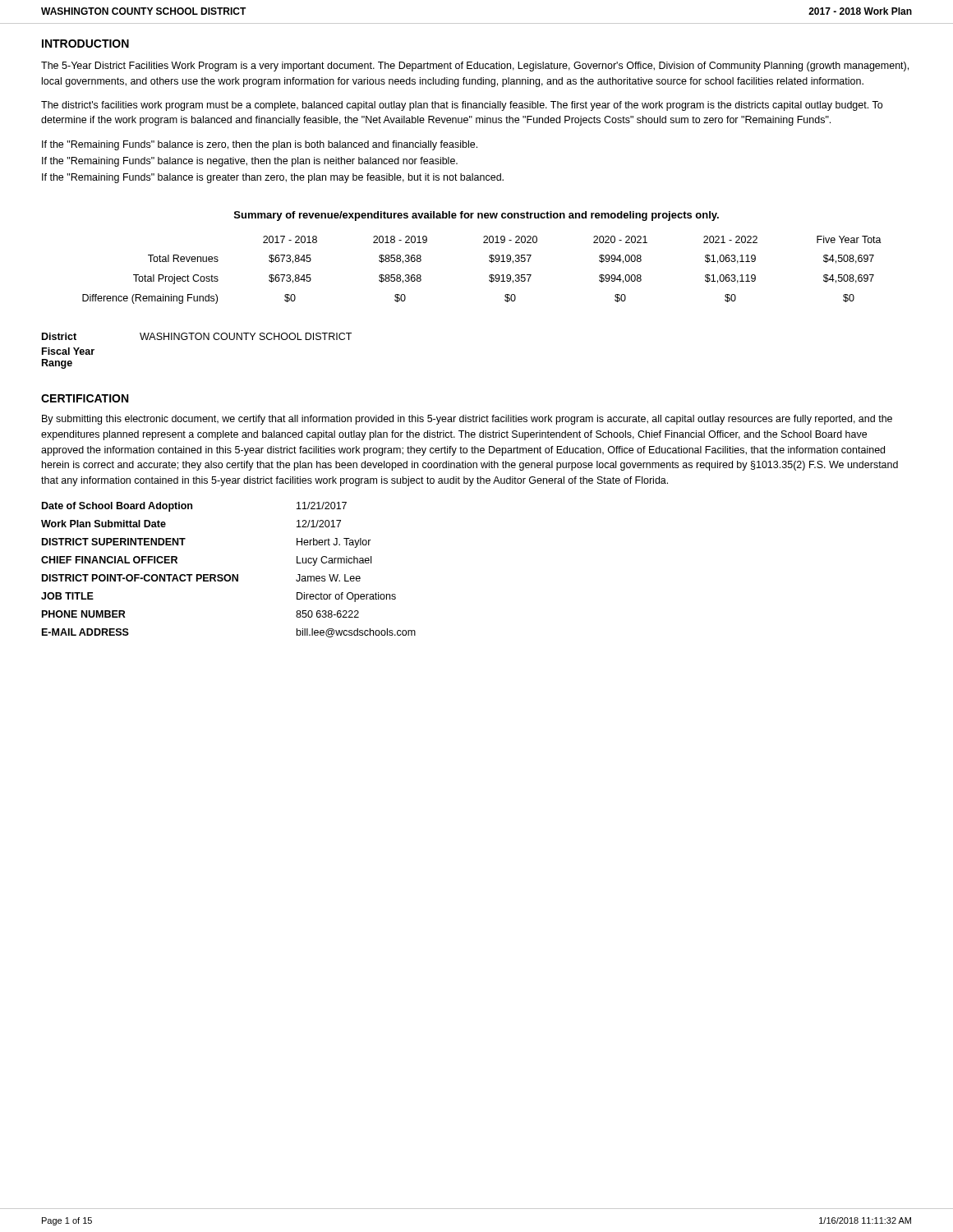Point to the block beginning "The 5-Year District"
The height and width of the screenshot is (1232, 953).
(x=475, y=73)
